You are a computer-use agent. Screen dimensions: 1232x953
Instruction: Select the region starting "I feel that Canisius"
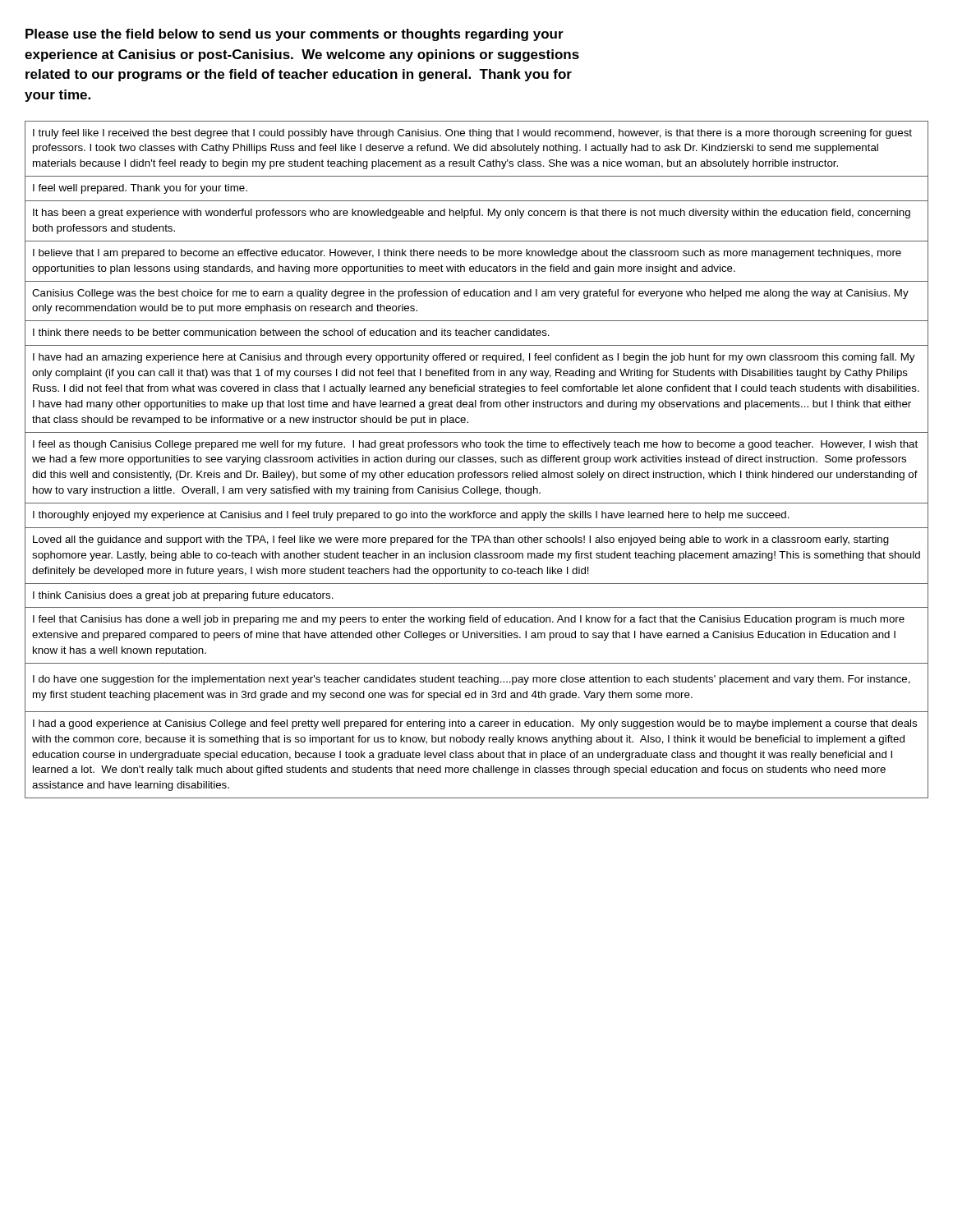468,635
